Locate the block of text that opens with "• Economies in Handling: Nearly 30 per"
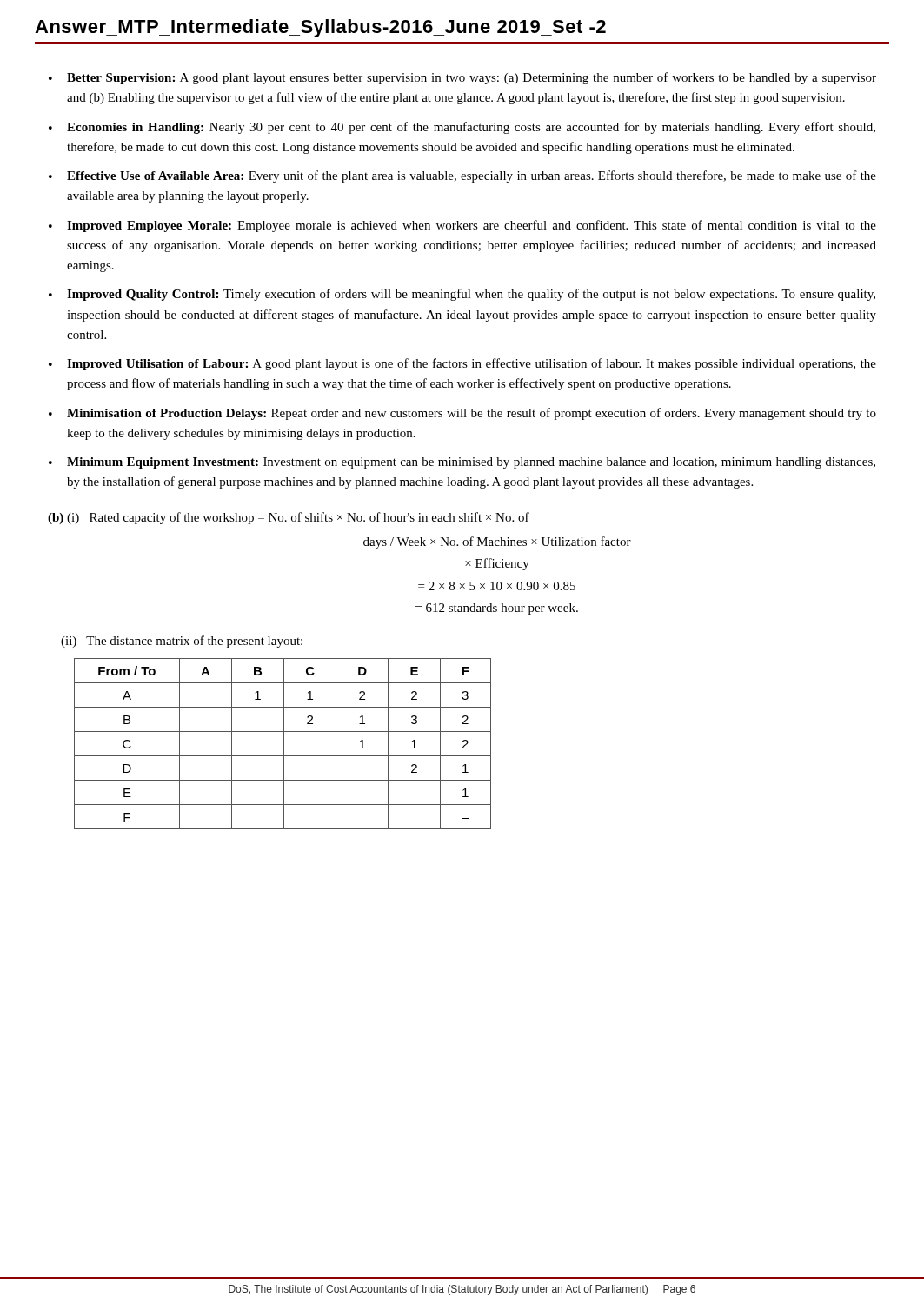Screen dimensions: 1304x924 [x=462, y=137]
